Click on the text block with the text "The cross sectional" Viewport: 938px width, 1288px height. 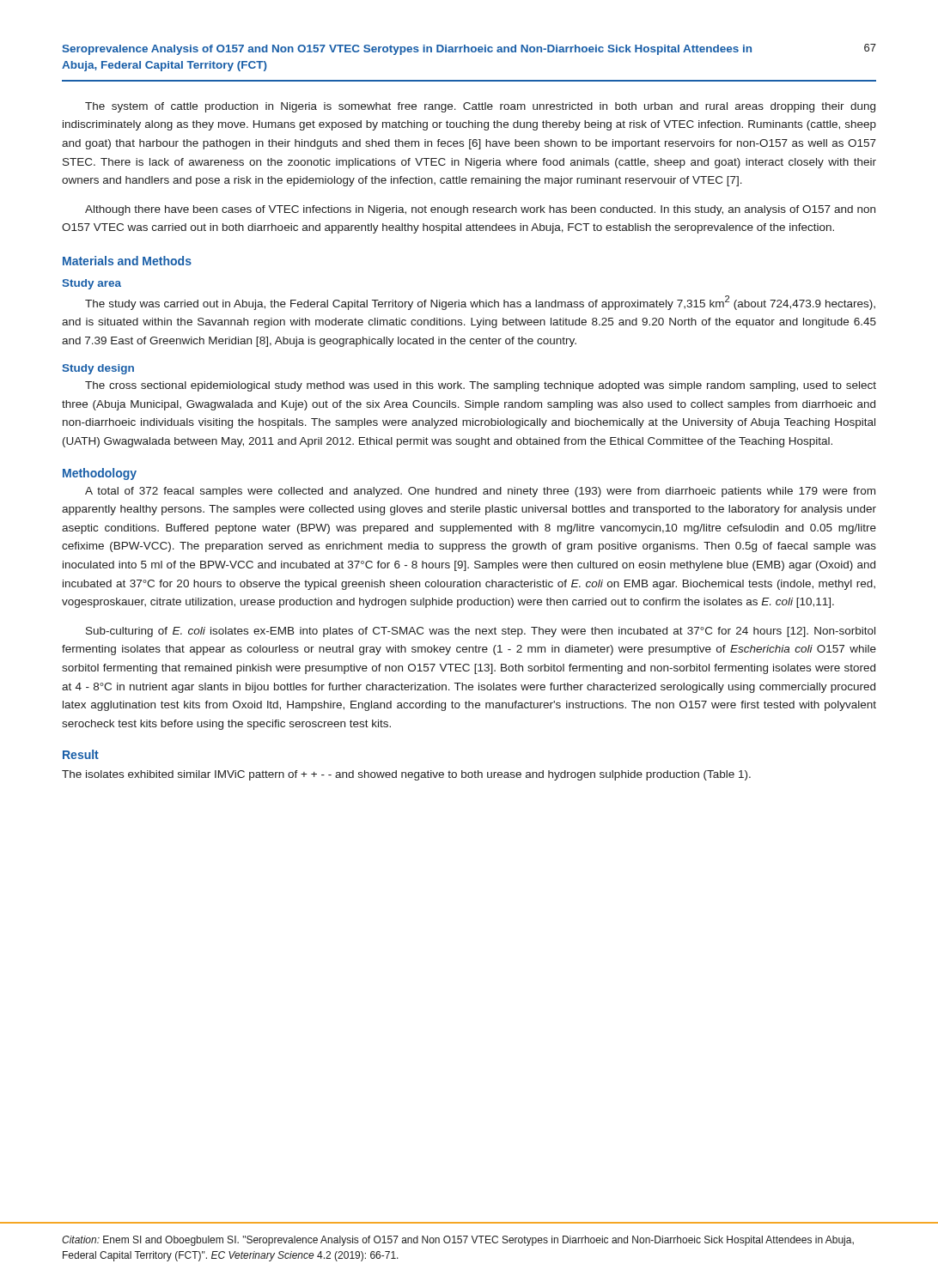click(469, 413)
